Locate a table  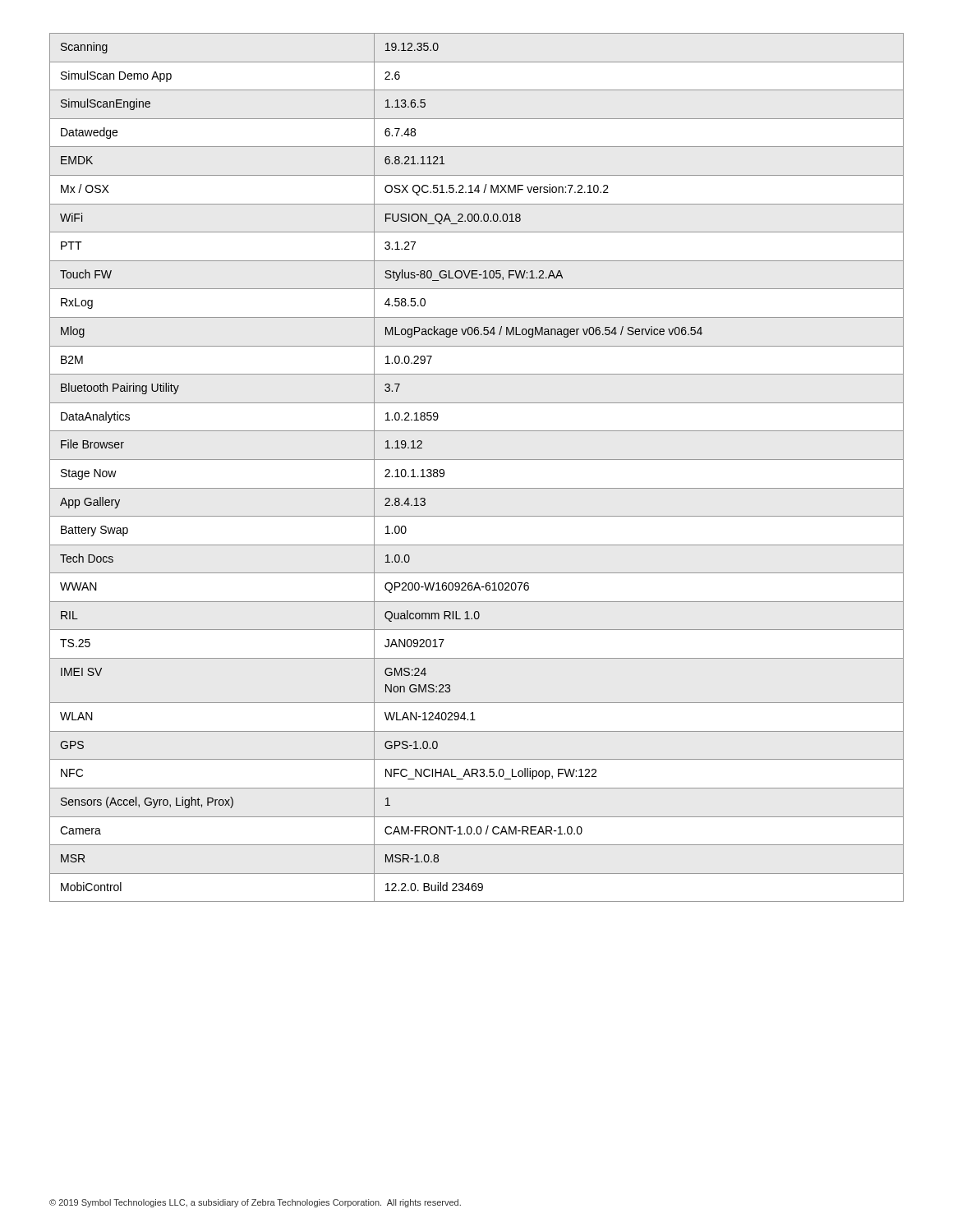(x=476, y=468)
